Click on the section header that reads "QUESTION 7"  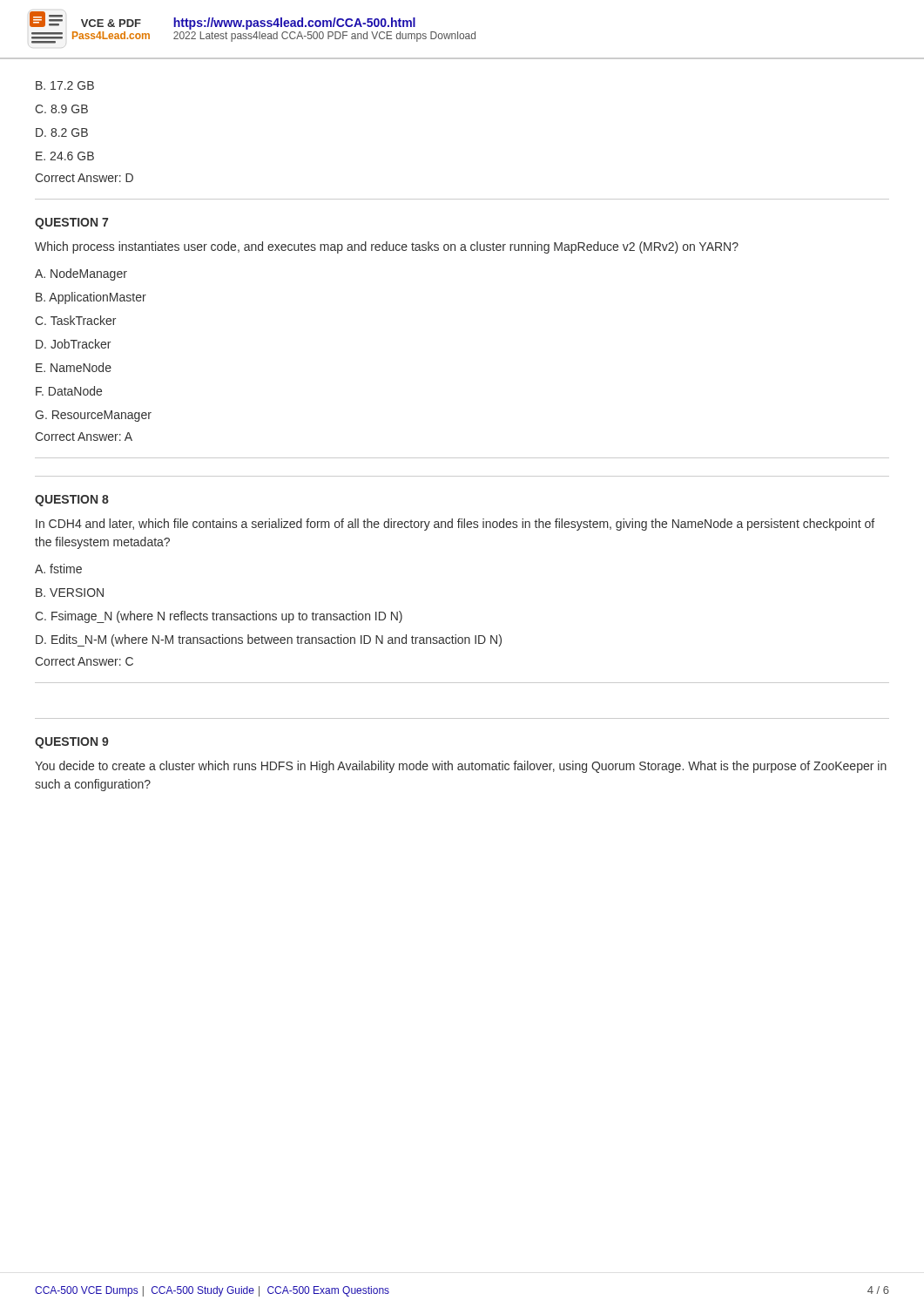click(72, 222)
